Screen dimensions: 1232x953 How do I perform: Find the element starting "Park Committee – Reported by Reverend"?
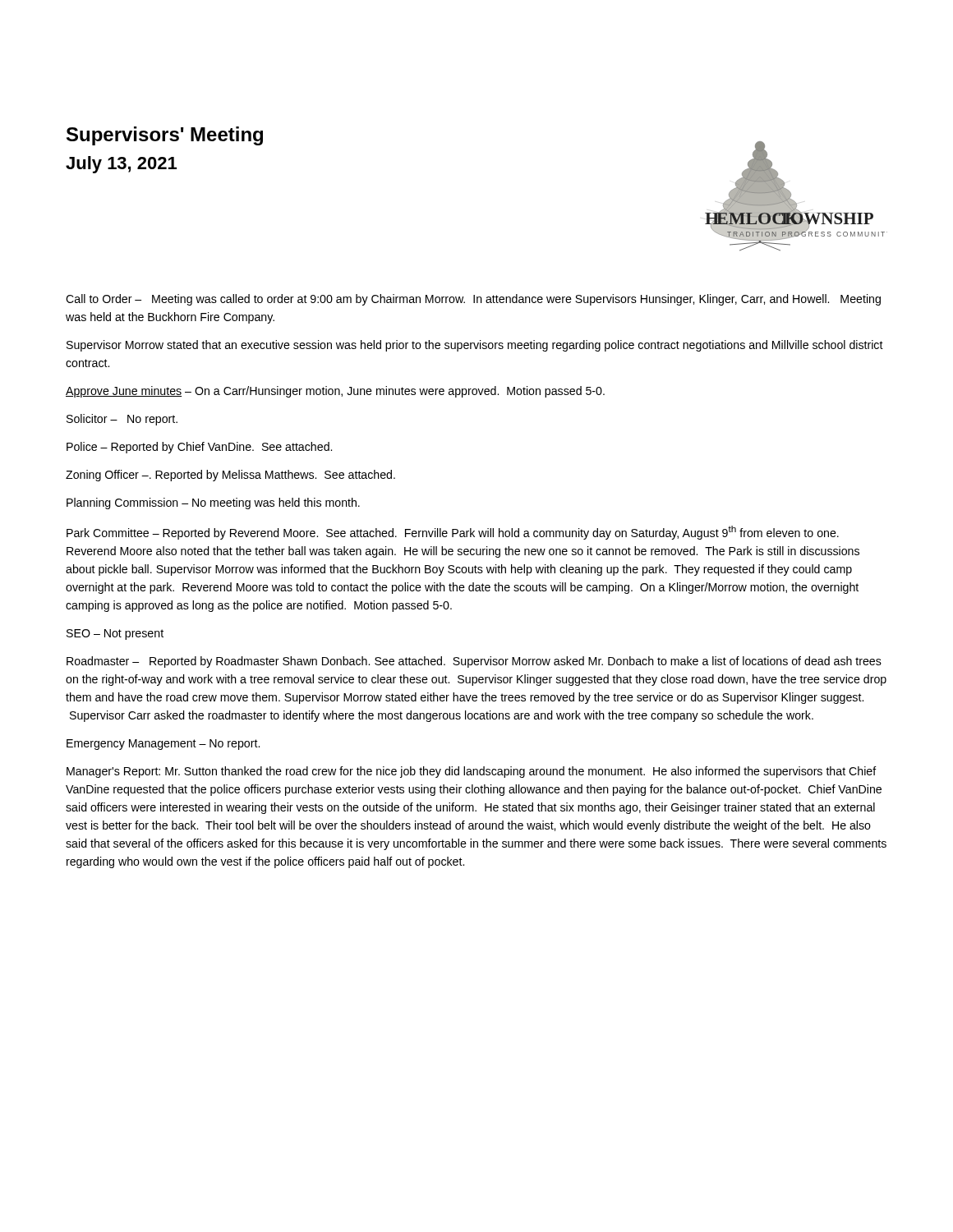coord(463,567)
